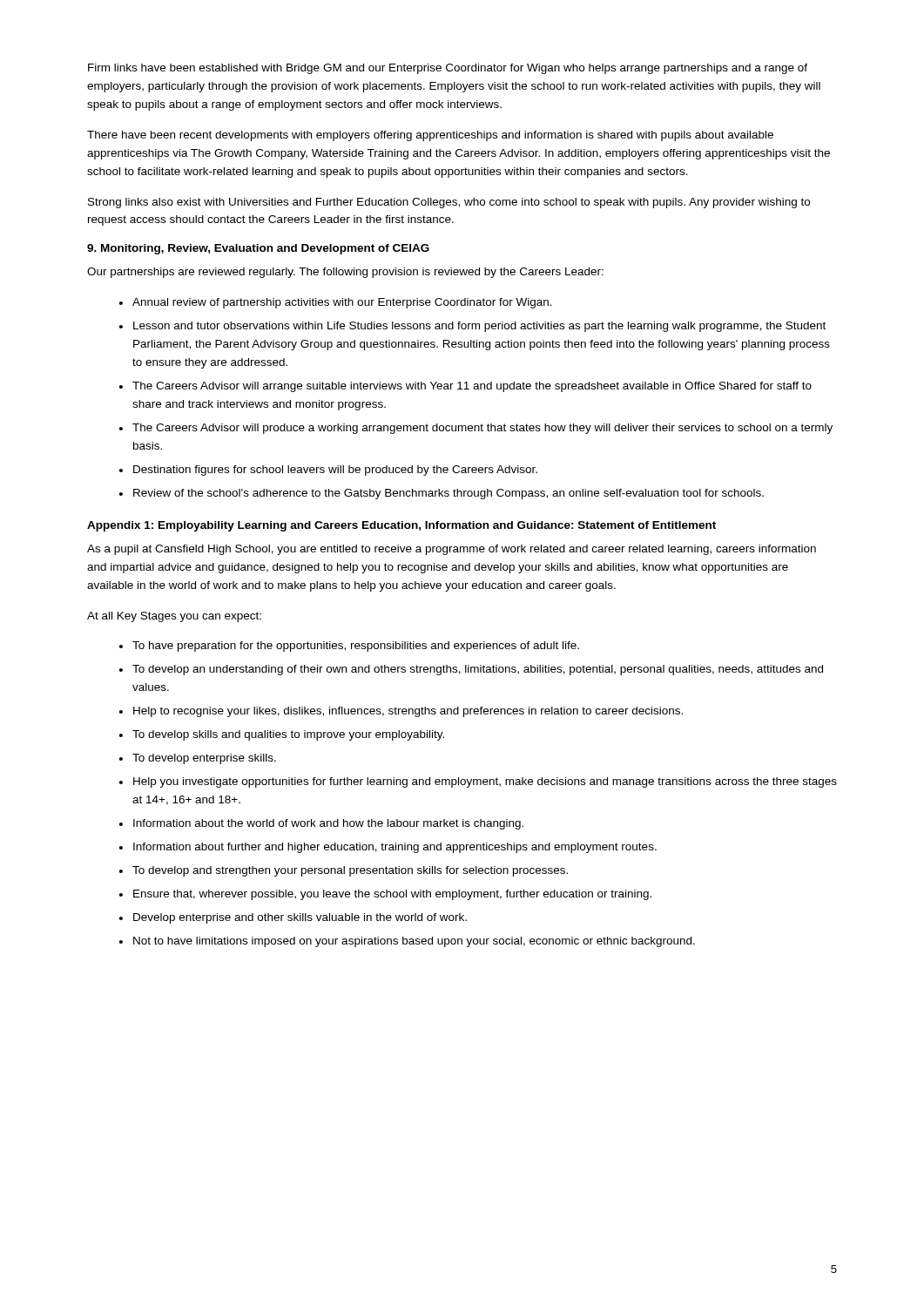This screenshot has width=924, height=1307.
Task: Find the text block containing "Our partnerships are"
Action: coord(346,272)
